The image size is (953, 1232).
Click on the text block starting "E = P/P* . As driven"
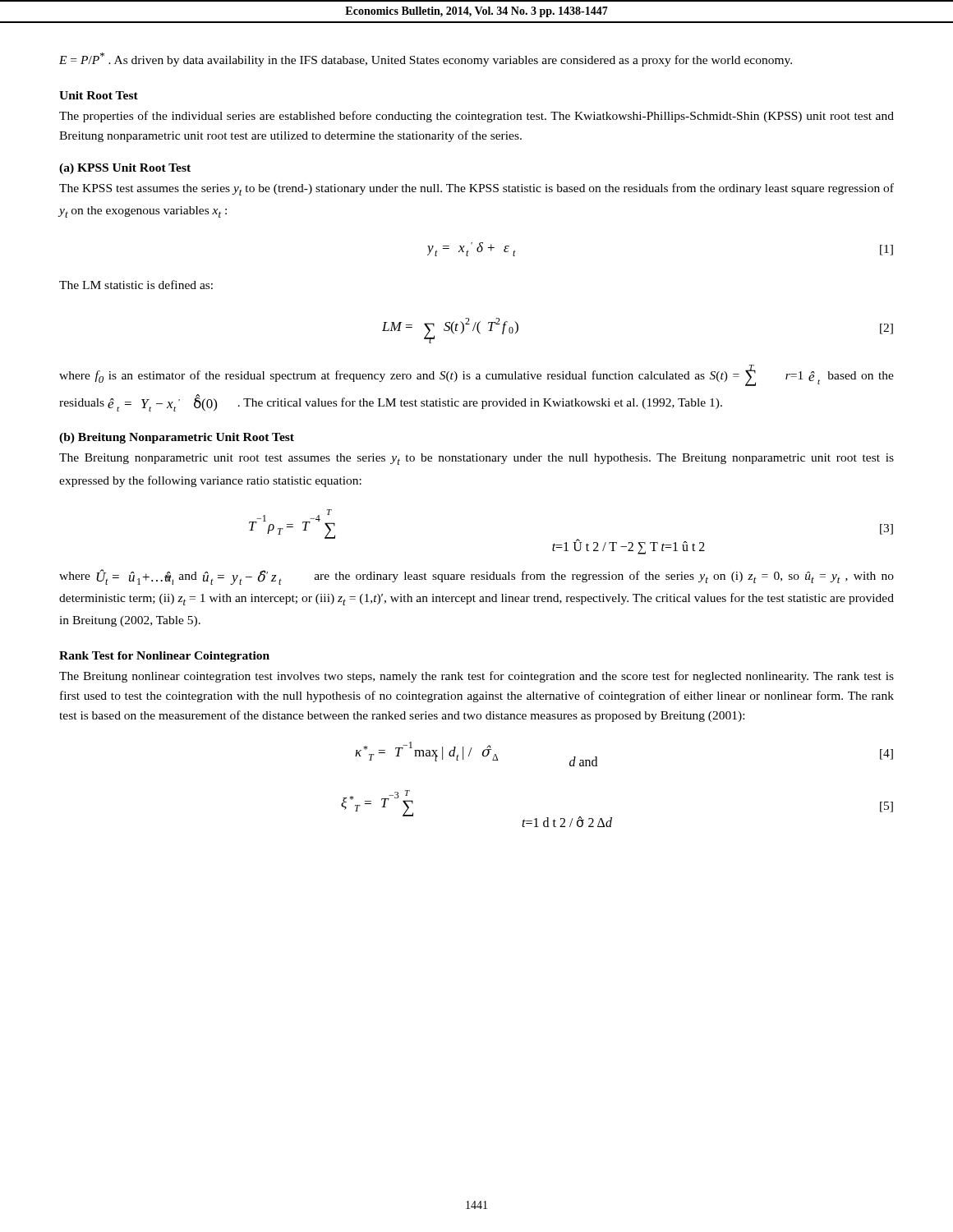[x=476, y=59]
